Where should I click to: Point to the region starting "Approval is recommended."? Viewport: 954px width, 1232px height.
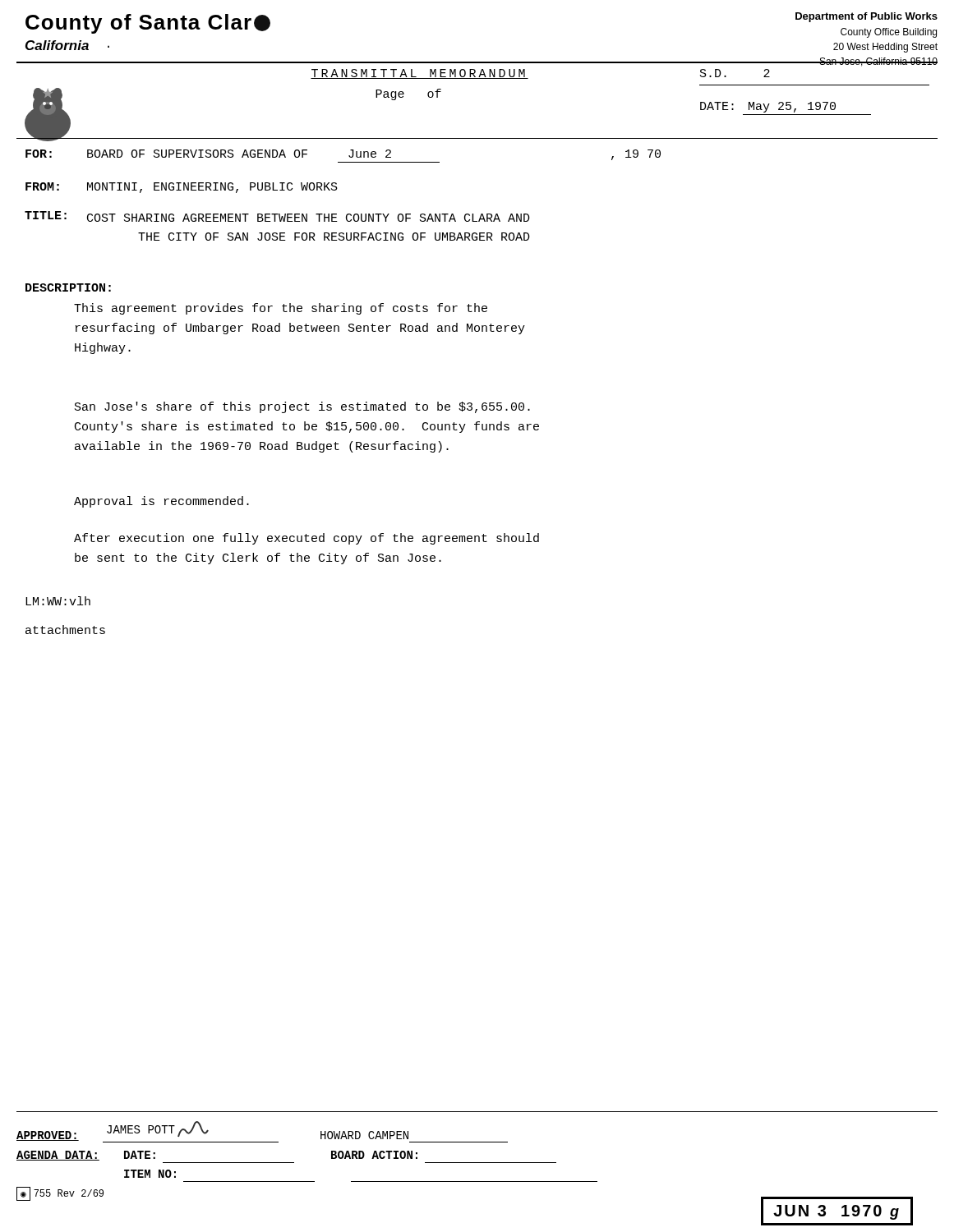(163, 502)
